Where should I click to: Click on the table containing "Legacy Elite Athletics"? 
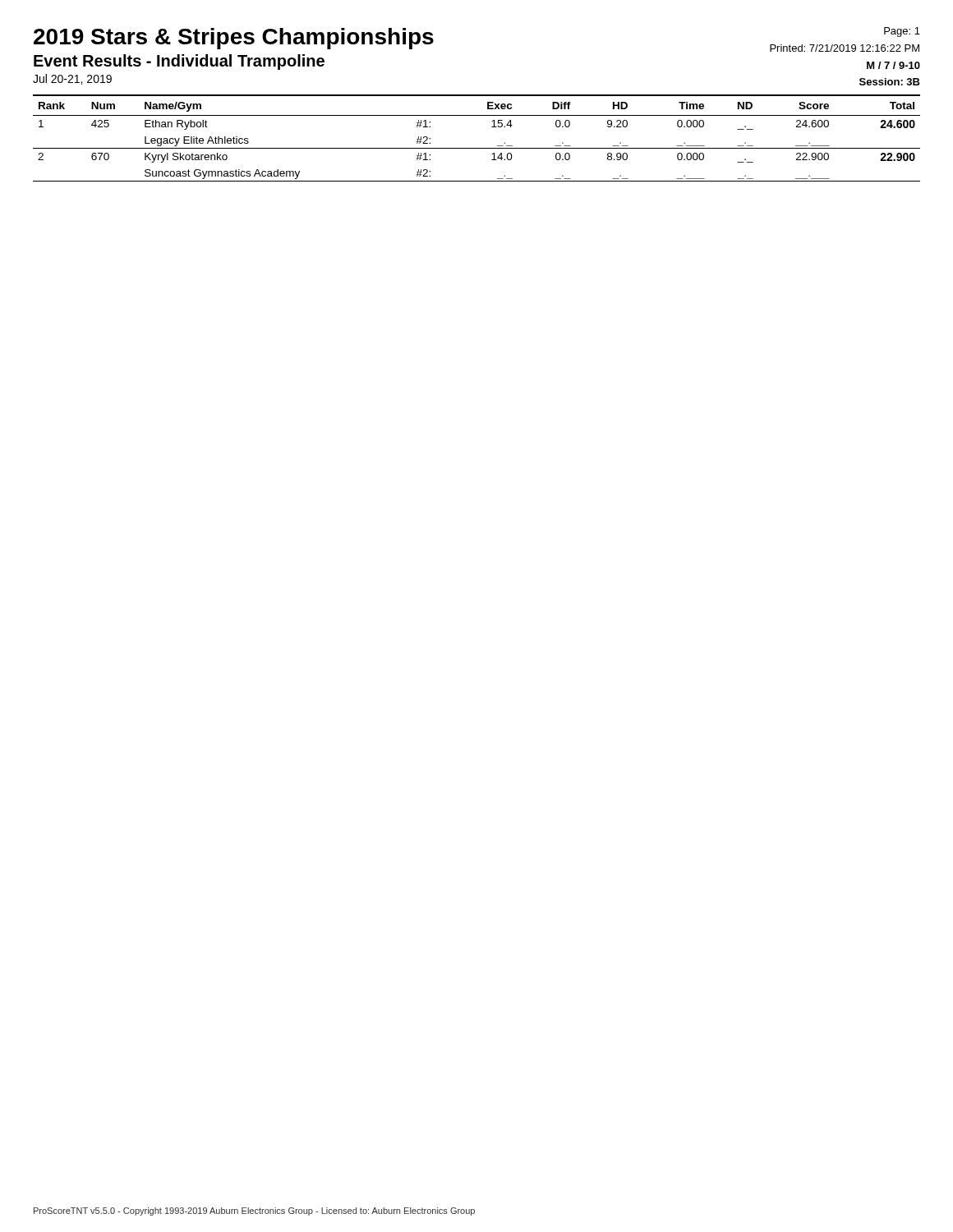[x=476, y=138]
